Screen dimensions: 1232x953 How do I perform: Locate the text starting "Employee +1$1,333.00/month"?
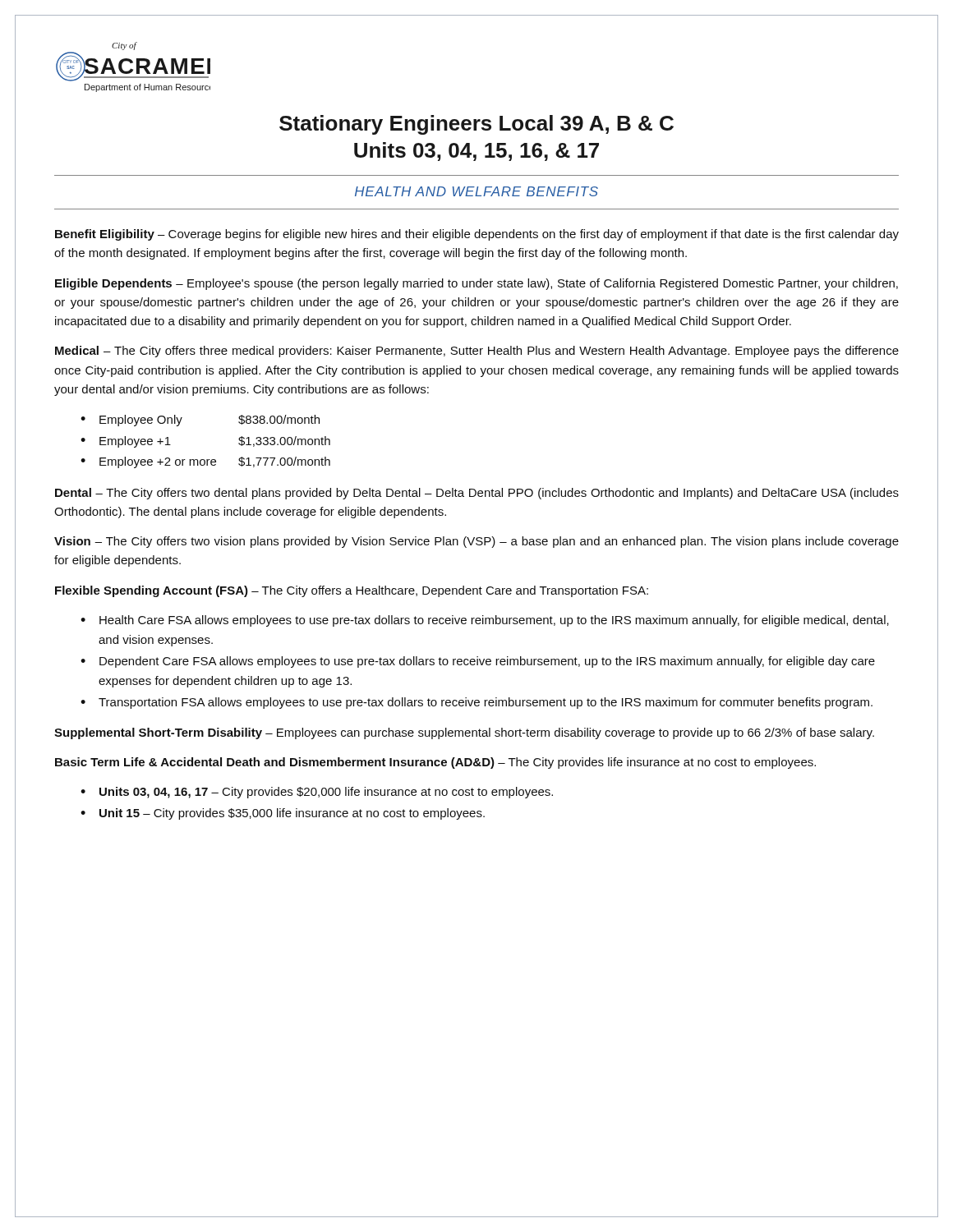pyautogui.click(x=136, y=441)
